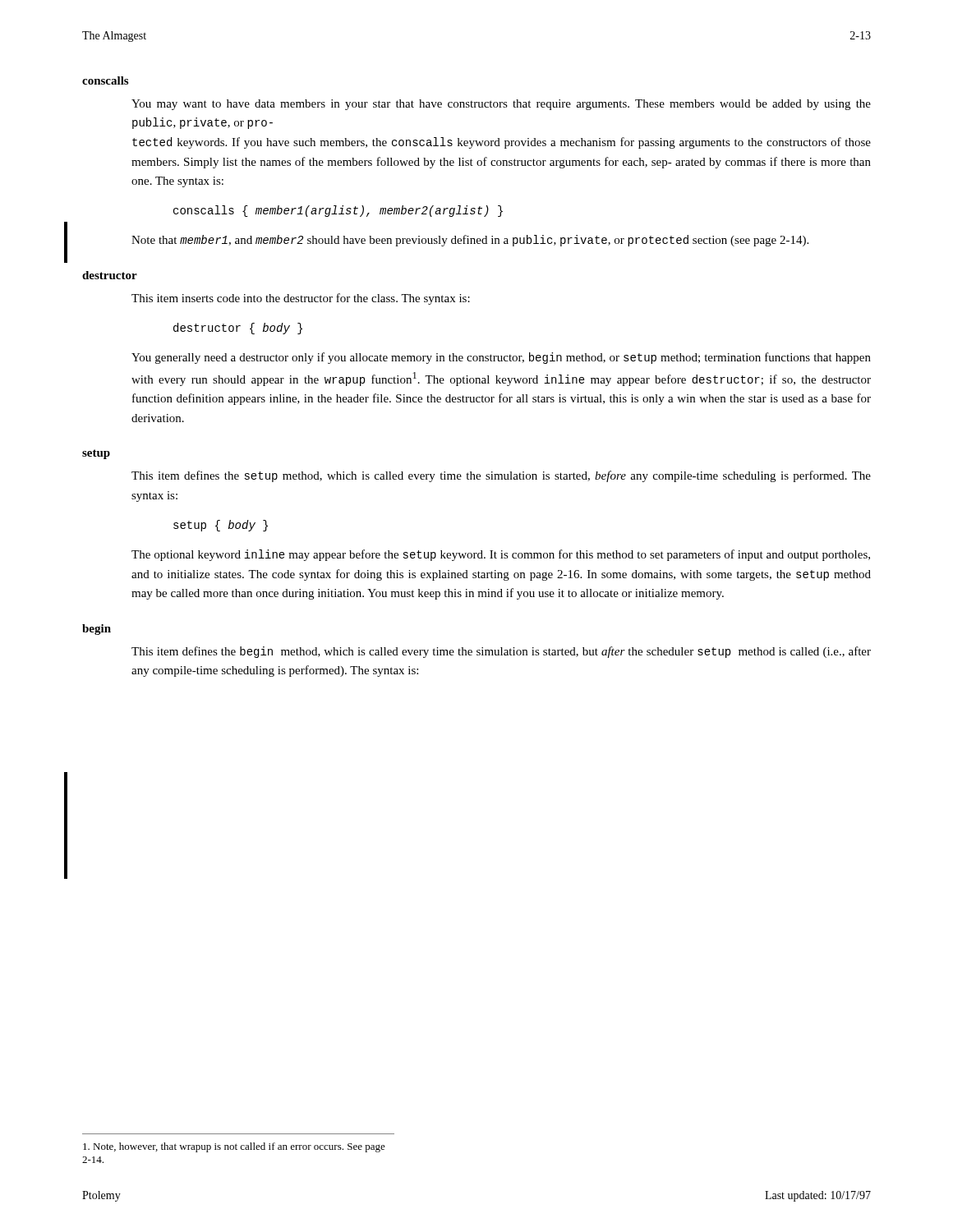
Task: Click on the footnote containing "Note, however, that wrapup"
Action: (234, 1153)
